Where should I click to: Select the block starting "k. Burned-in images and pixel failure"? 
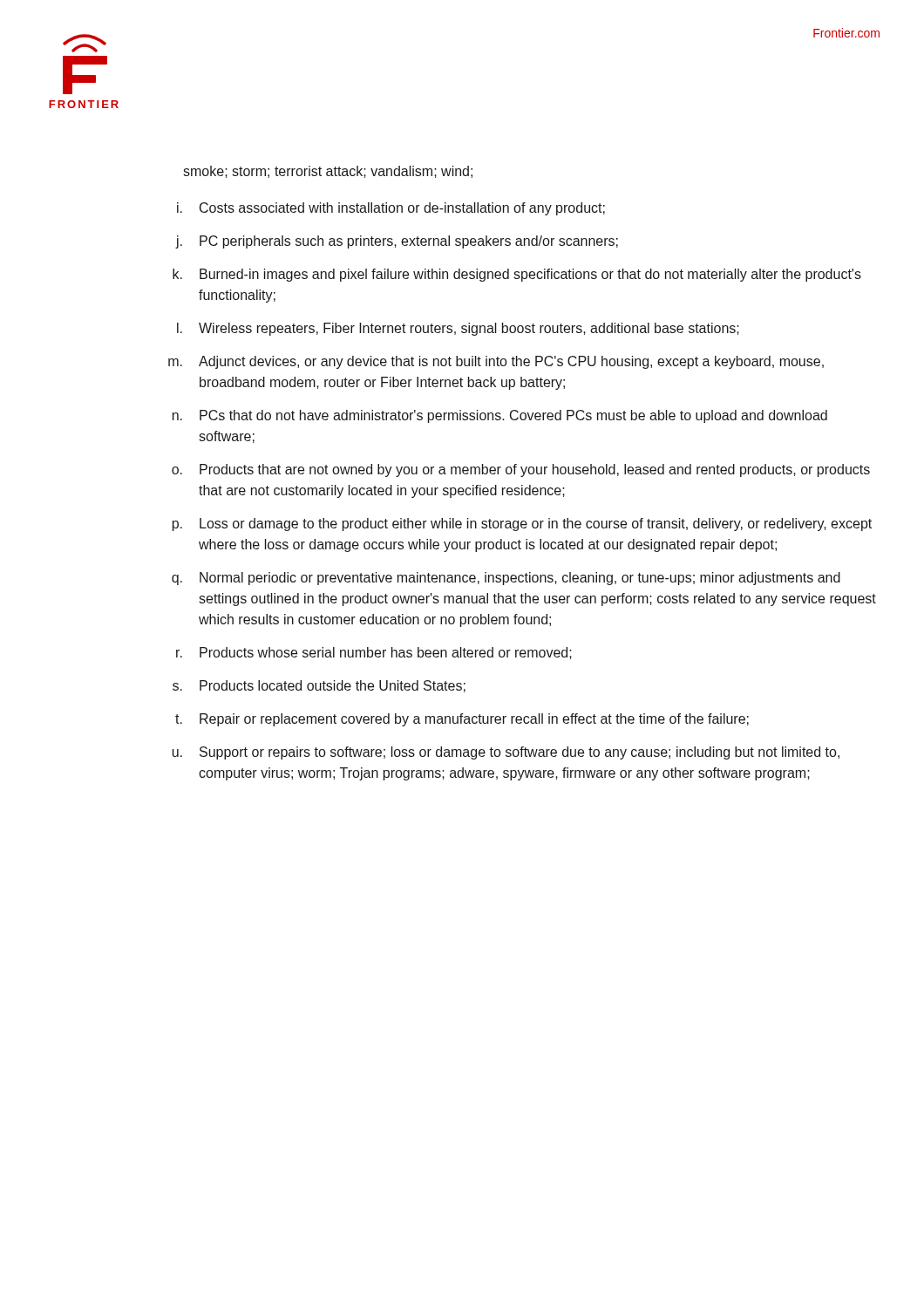pyautogui.click(x=462, y=285)
